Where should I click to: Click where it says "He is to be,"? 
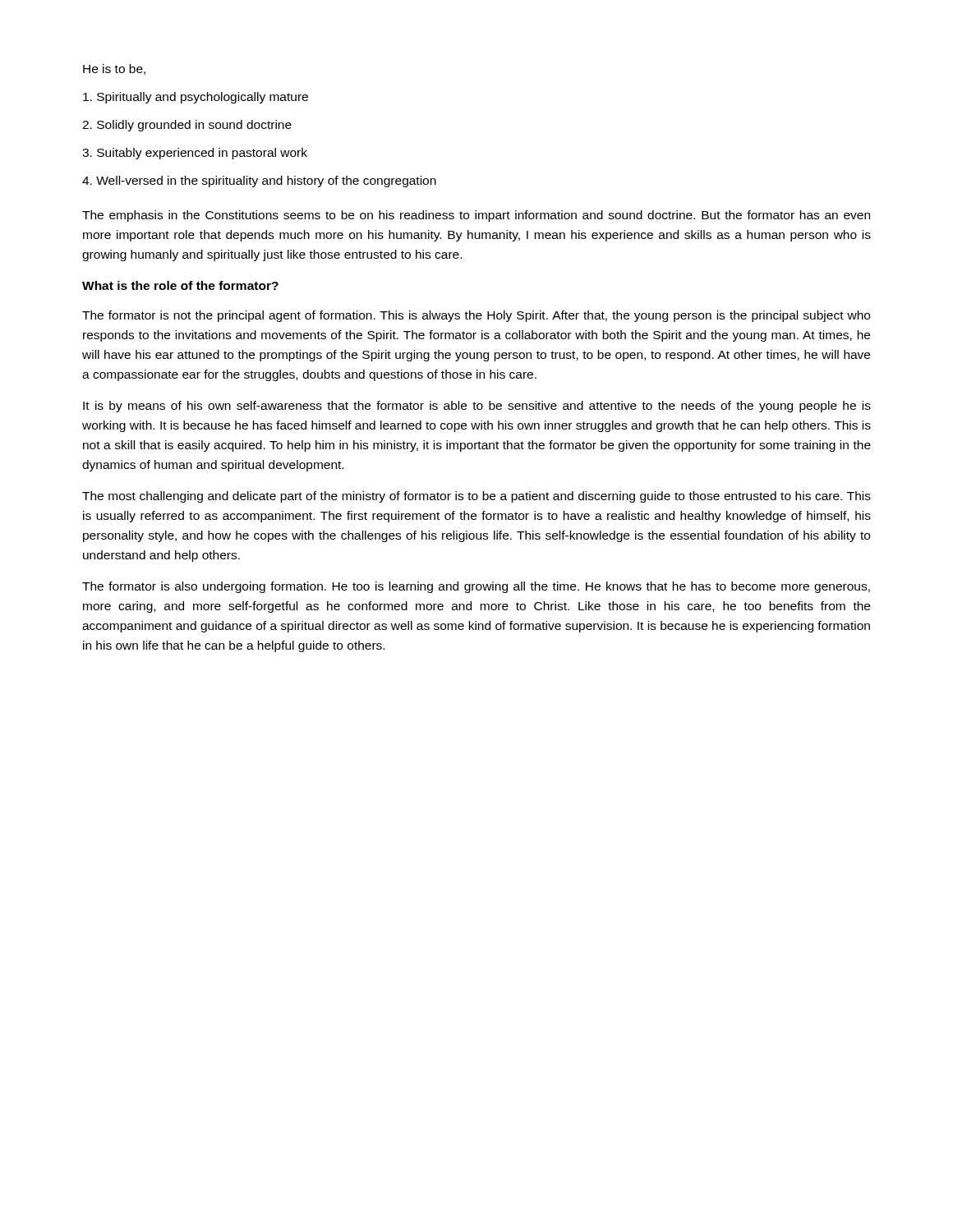pos(114,69)
